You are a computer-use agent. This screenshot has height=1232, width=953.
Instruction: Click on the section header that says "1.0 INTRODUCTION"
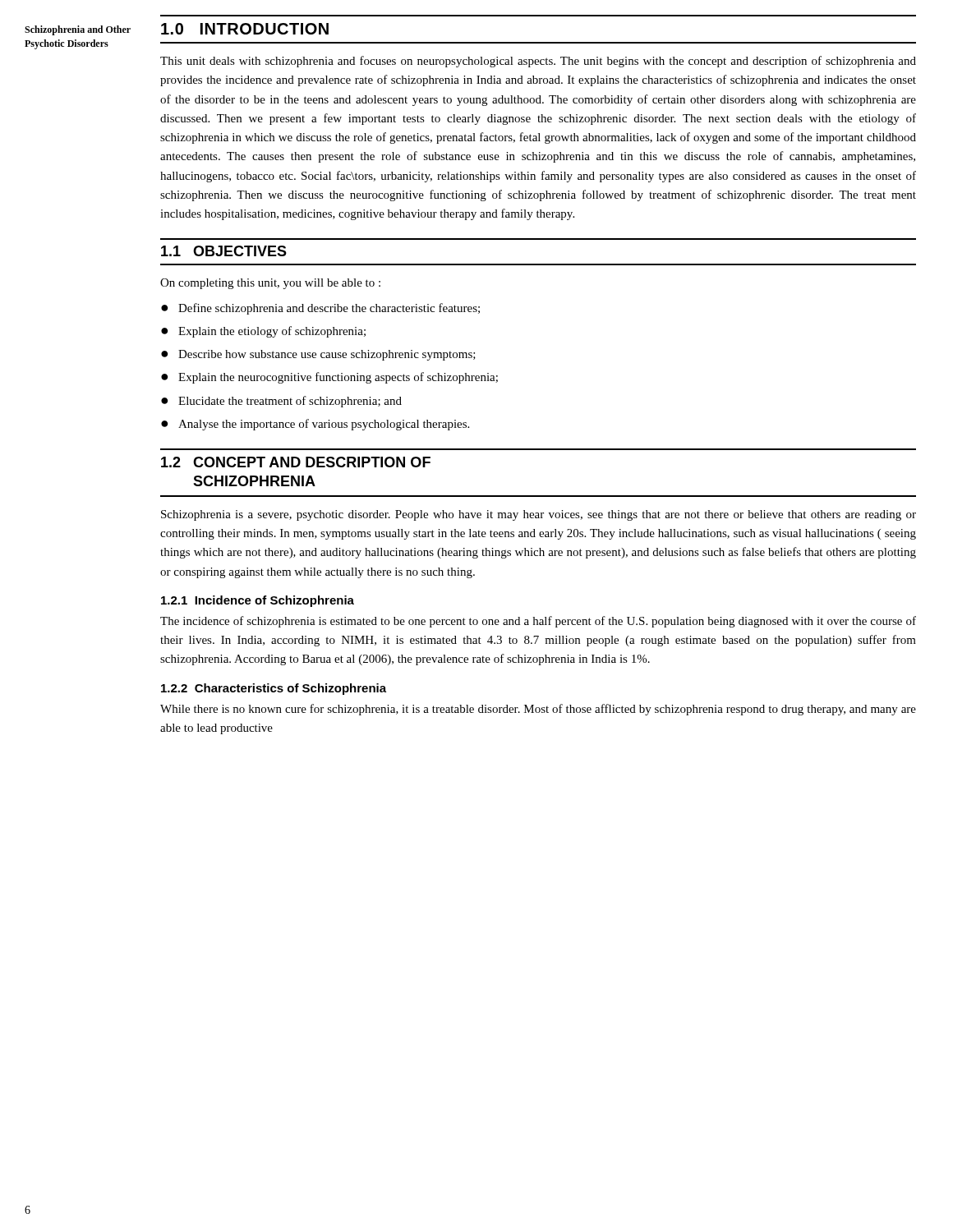[x=245, y=29]
